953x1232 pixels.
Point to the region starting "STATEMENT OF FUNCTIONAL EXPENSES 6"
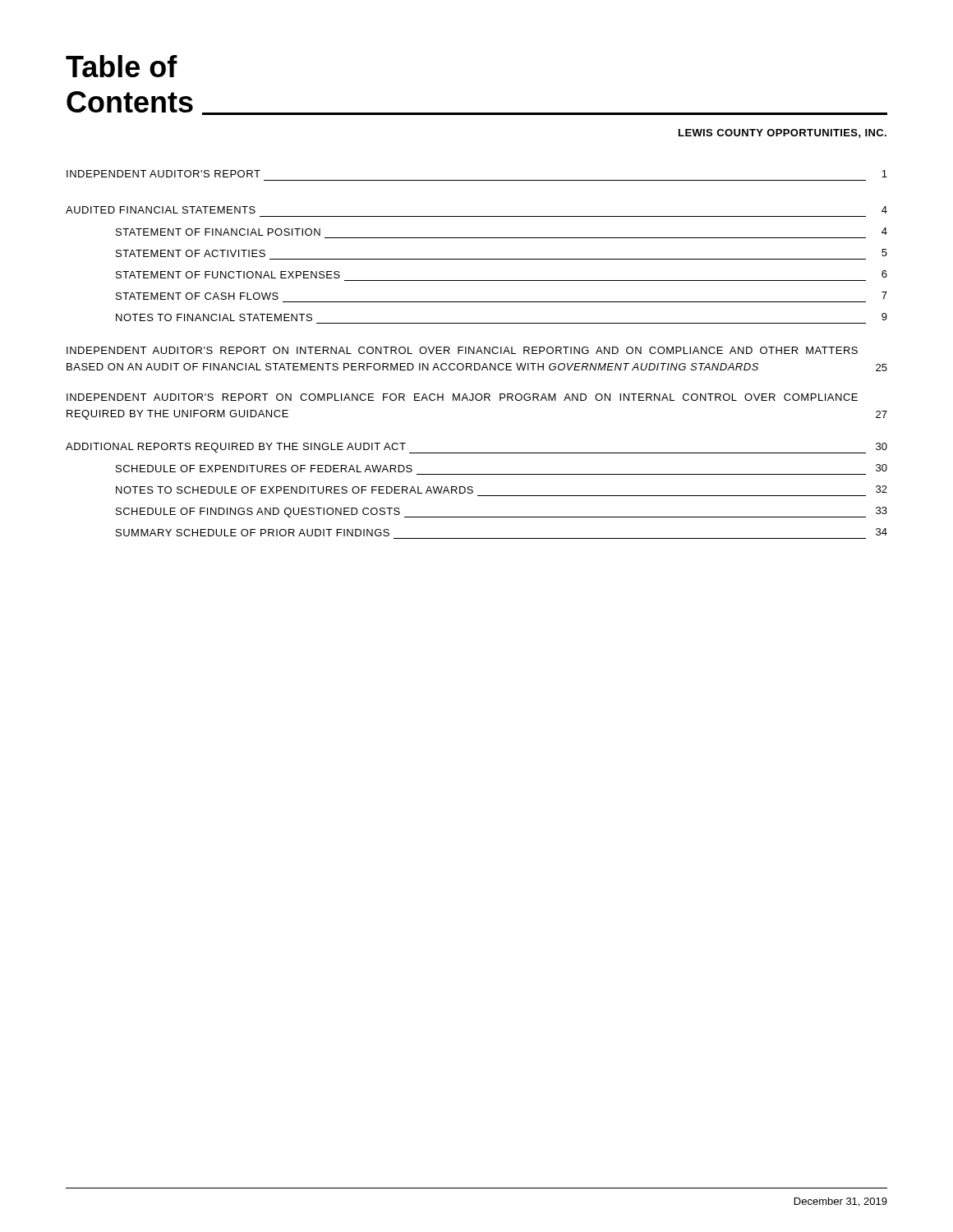[476, 275]
